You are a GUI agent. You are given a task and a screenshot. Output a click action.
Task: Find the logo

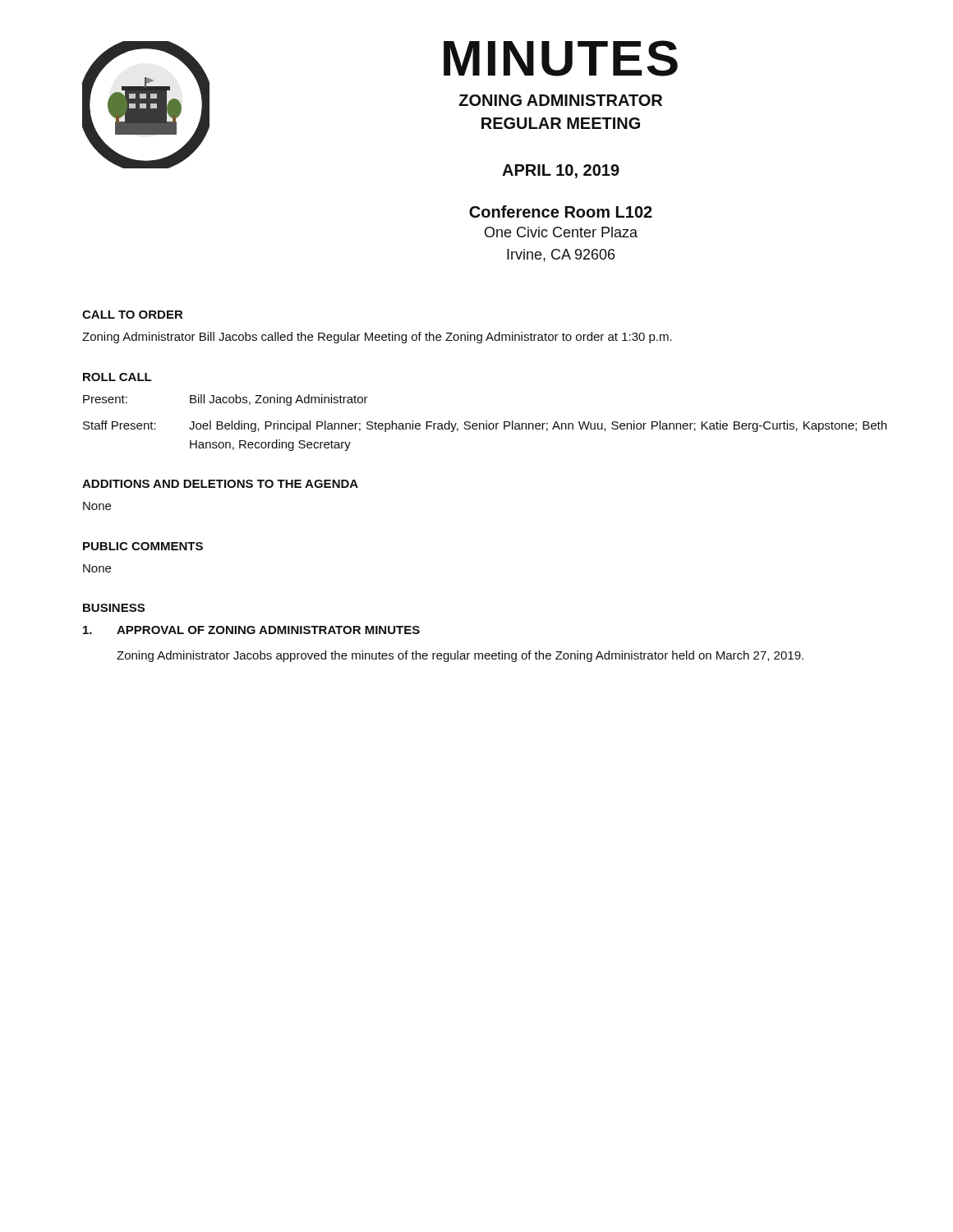click(150, 106)
